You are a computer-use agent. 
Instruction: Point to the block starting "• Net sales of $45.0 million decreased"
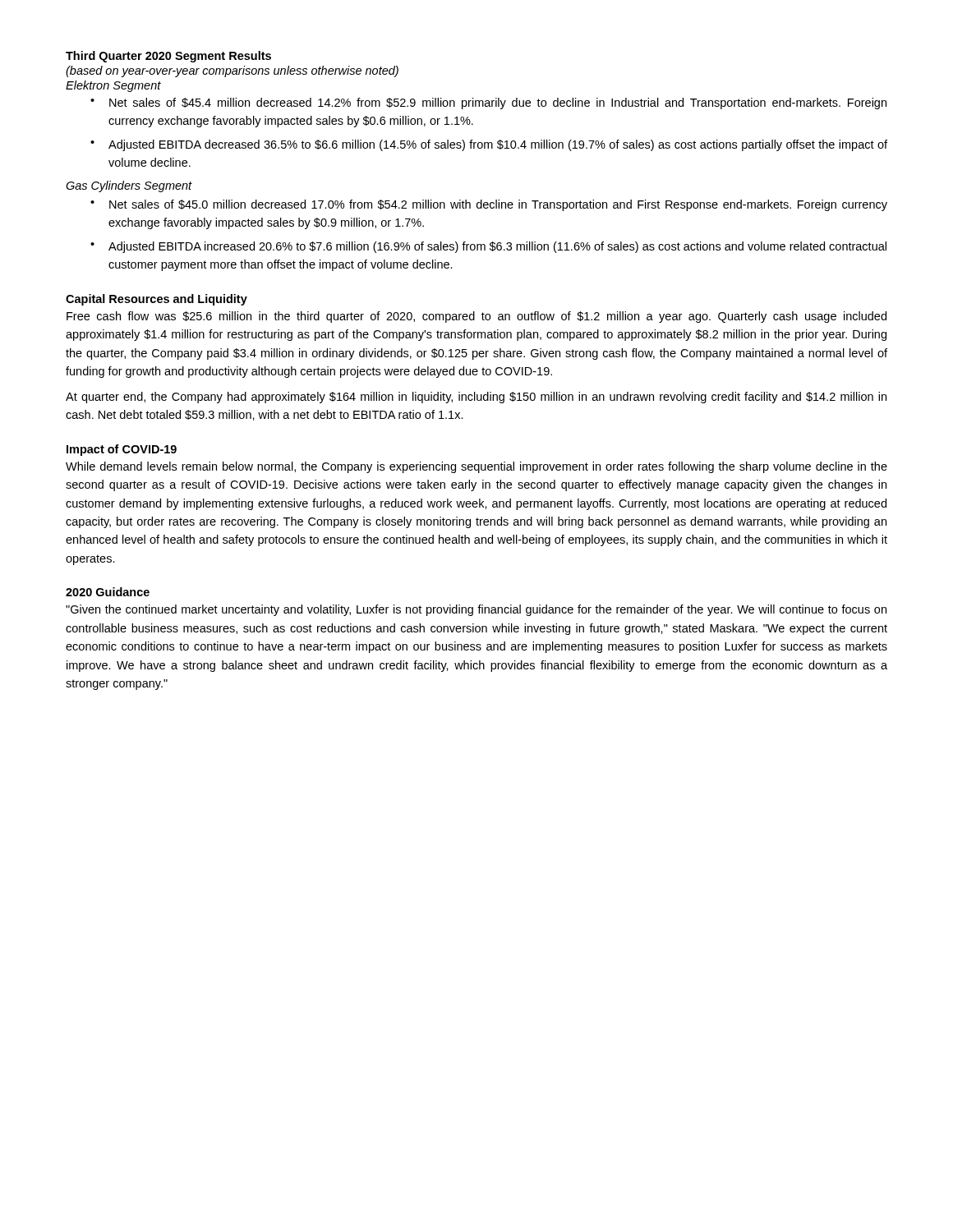[x=489, y=214]
